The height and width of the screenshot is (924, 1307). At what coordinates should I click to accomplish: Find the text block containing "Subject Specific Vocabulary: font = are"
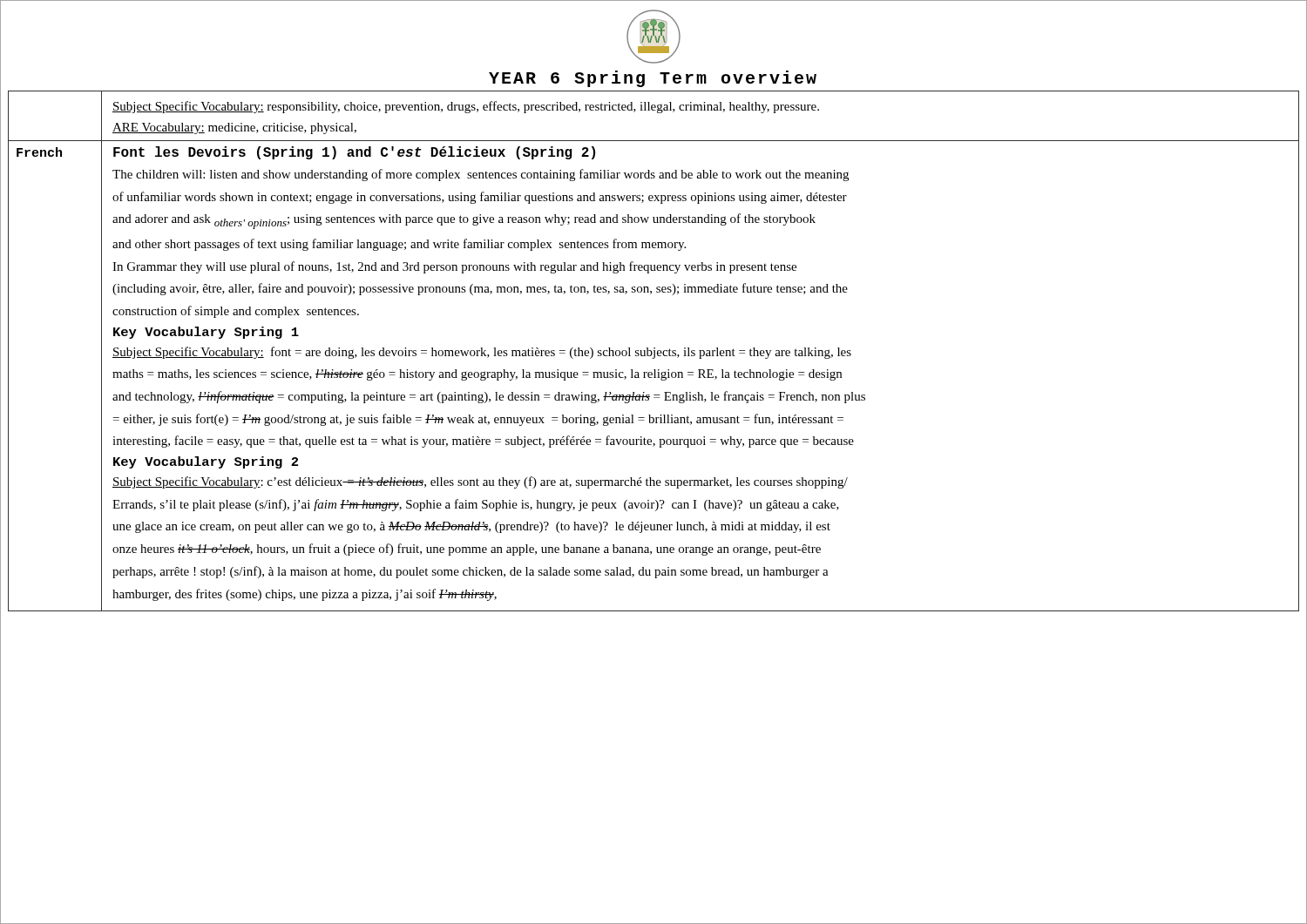click(482, 352)
